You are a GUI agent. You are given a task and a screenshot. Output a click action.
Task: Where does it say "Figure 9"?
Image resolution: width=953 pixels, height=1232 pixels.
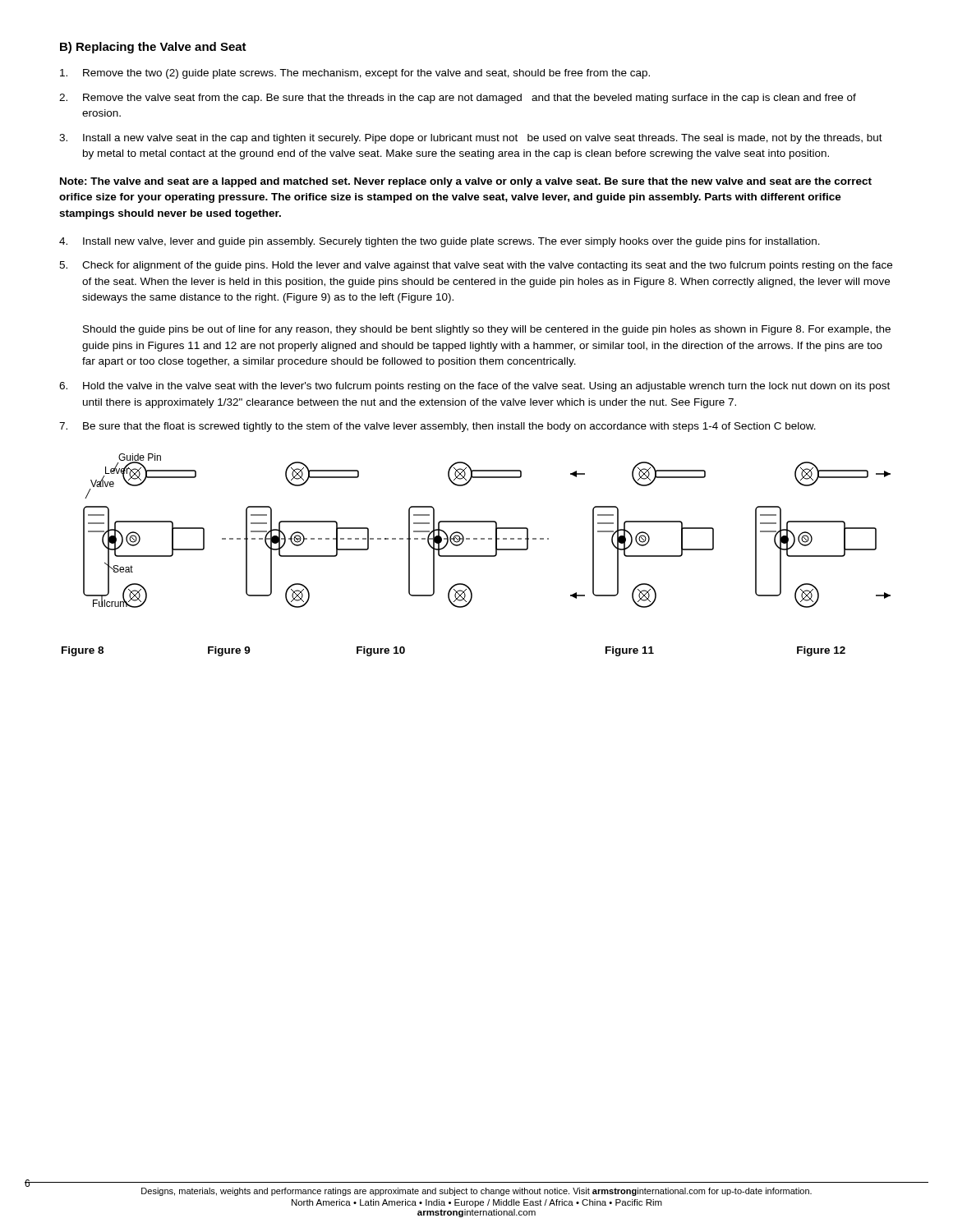pyautogui.click(x=229, y=650)
